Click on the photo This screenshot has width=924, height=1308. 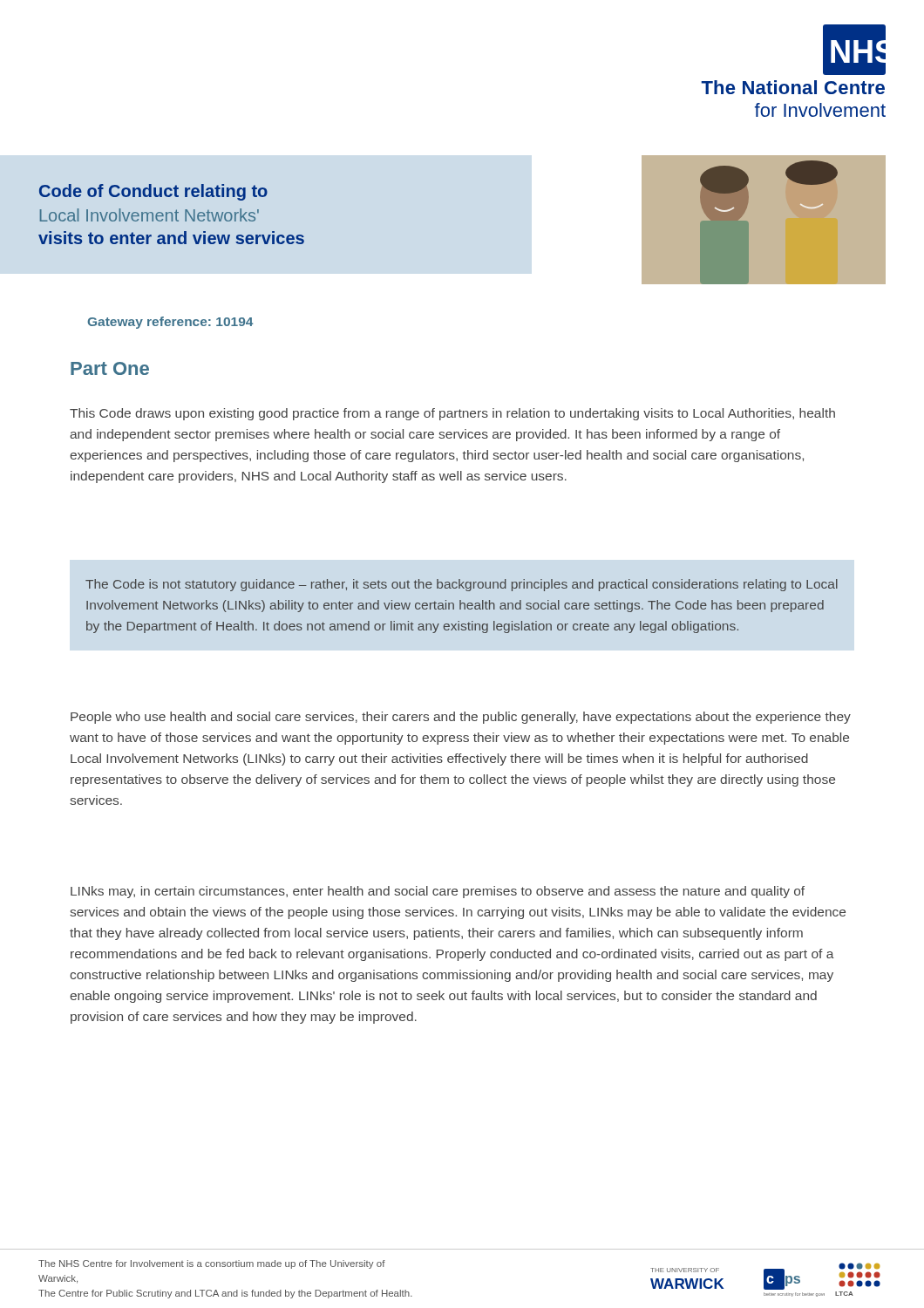[764, 220]
